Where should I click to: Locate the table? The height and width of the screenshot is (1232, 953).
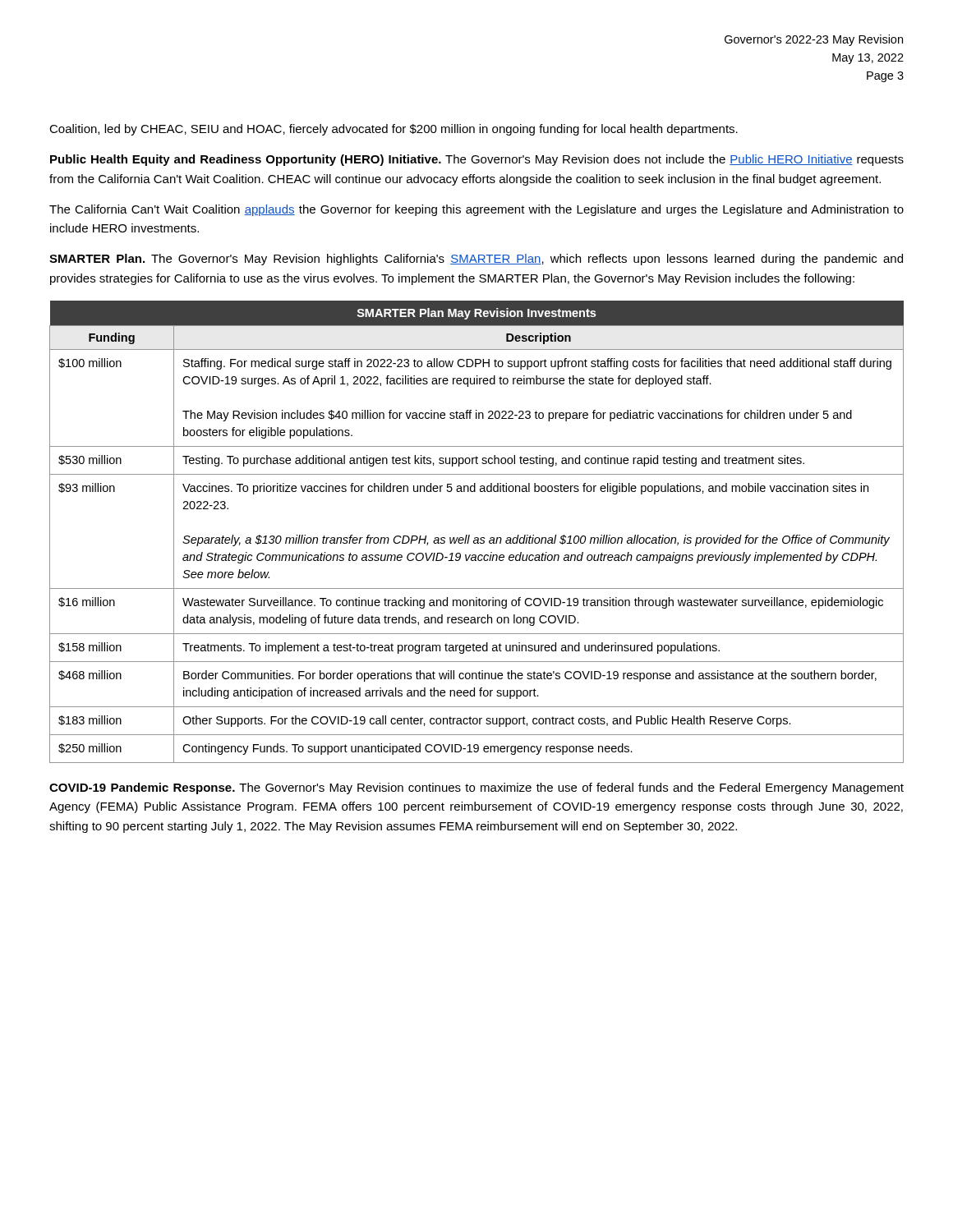point(476,532)
